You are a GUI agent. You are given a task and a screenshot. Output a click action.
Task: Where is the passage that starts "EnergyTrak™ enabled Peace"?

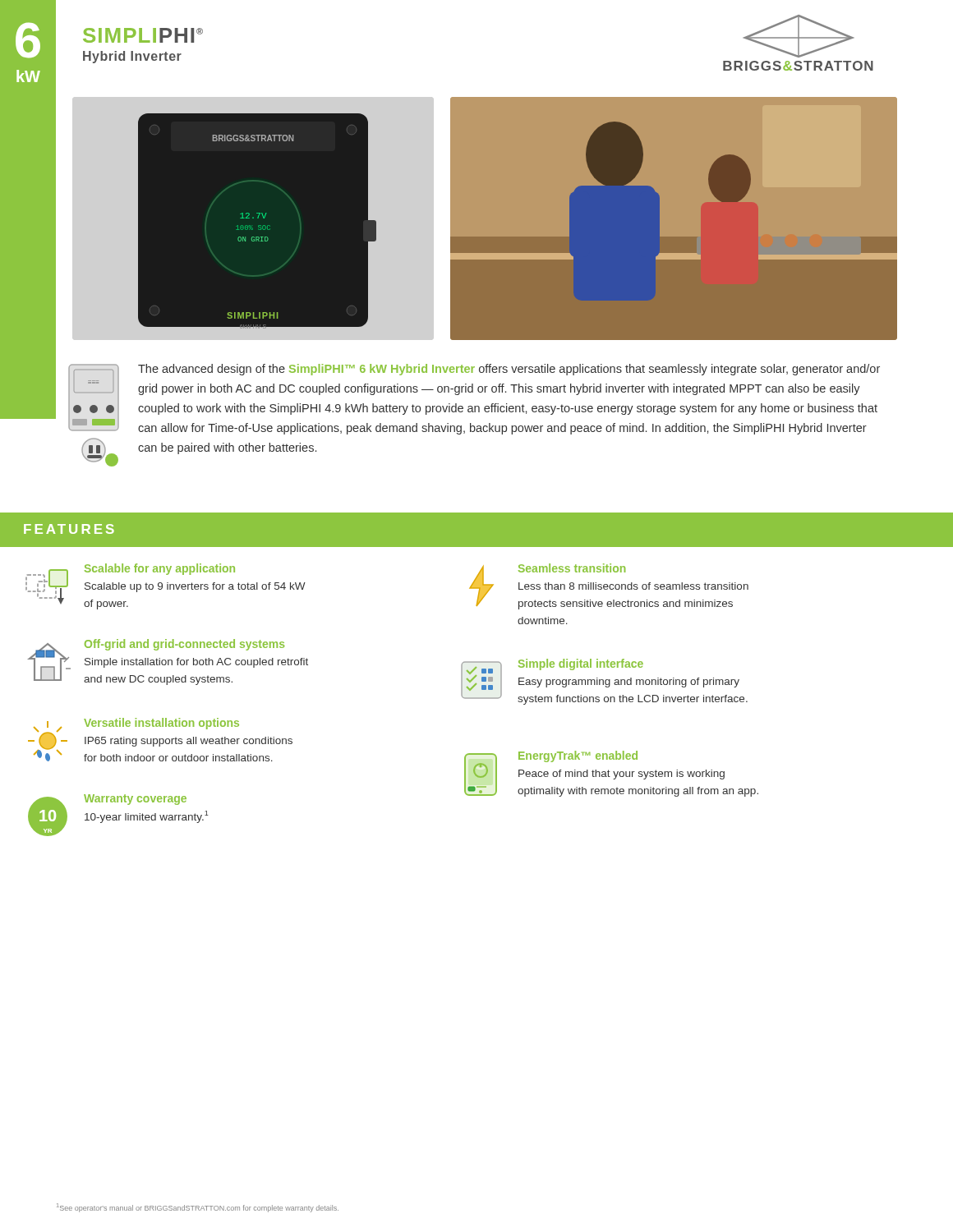[608, 774]
